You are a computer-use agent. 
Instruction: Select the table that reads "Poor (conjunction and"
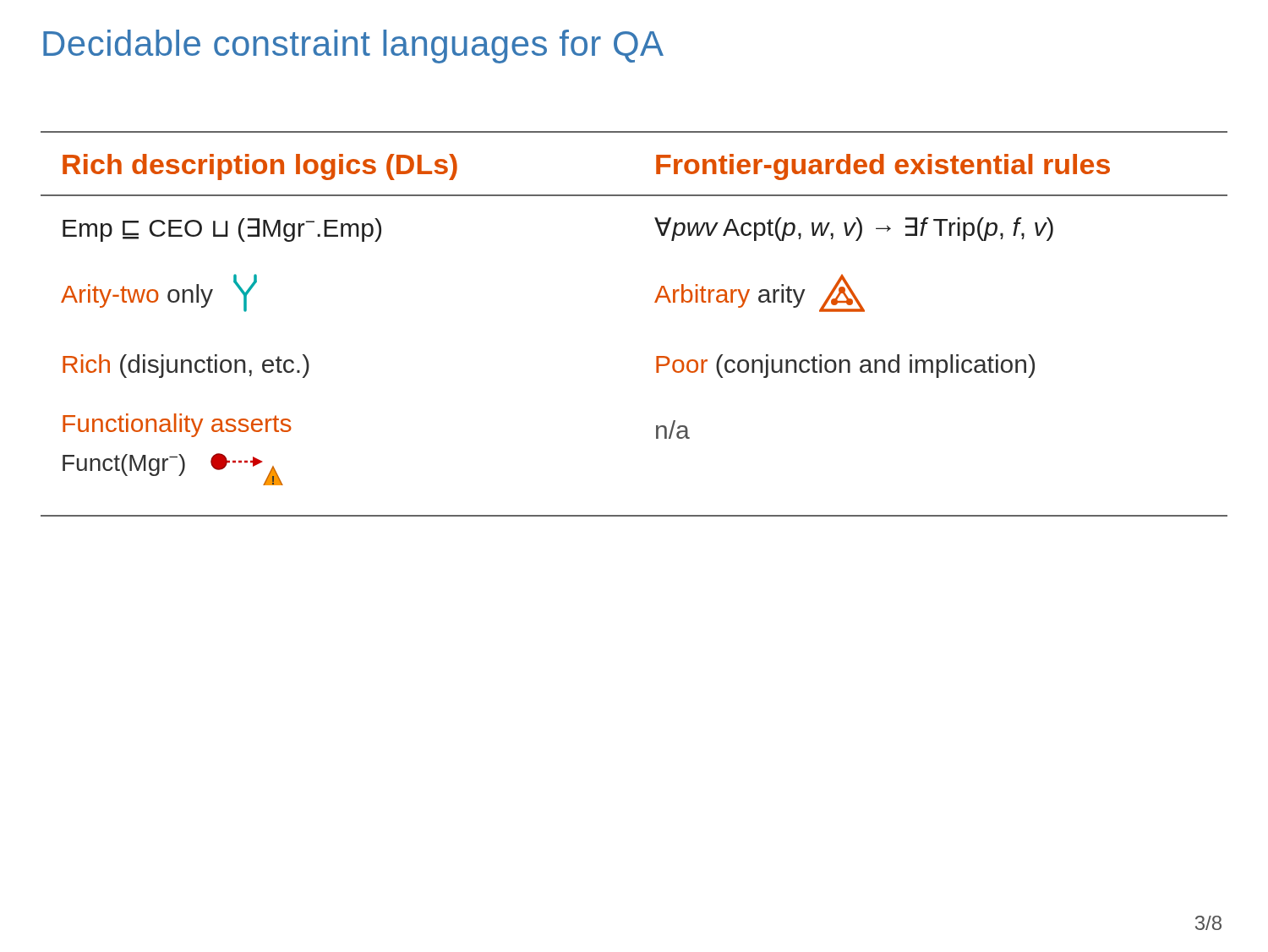tap(634, 324)
